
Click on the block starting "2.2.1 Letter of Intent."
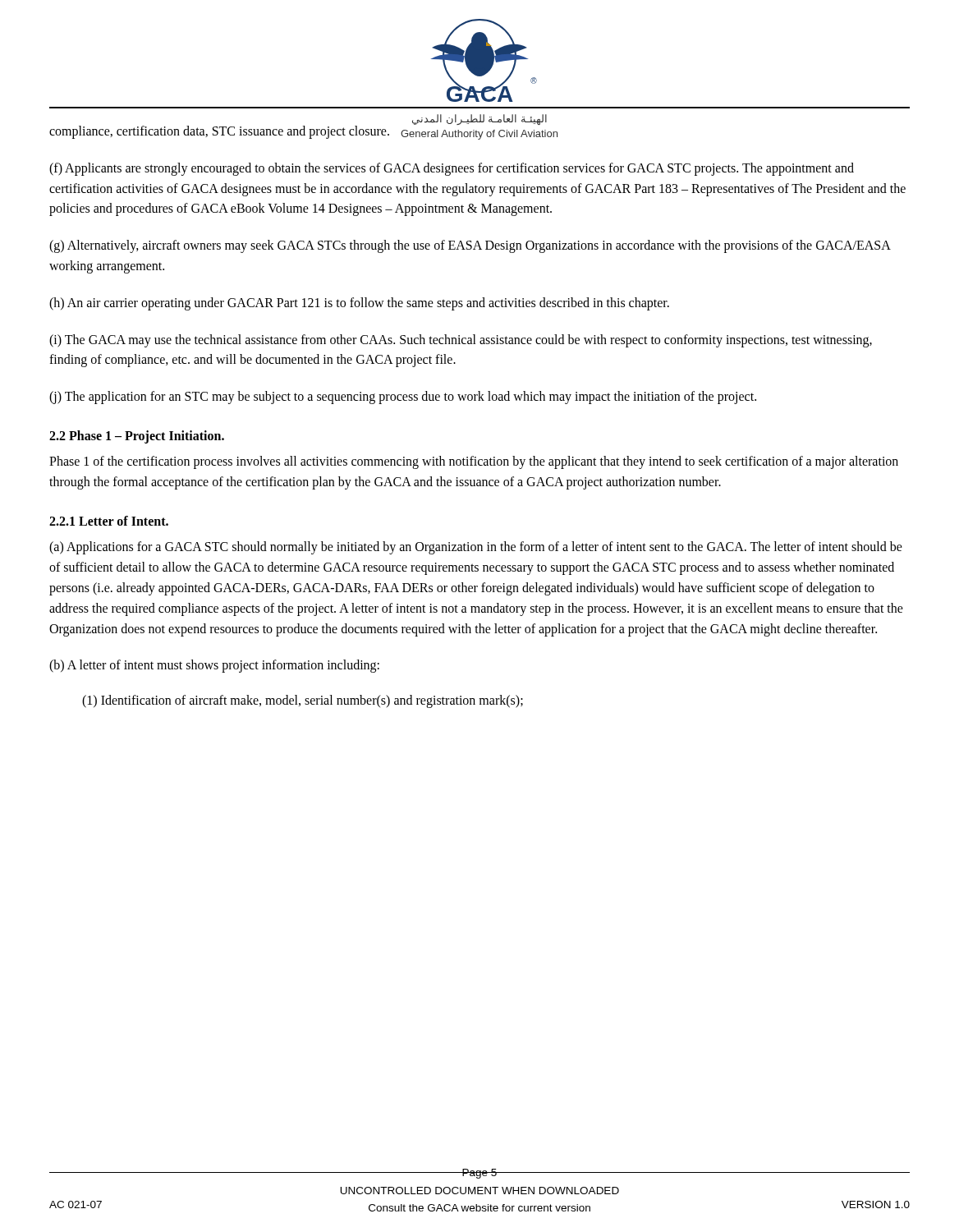[x=109, y=521]
